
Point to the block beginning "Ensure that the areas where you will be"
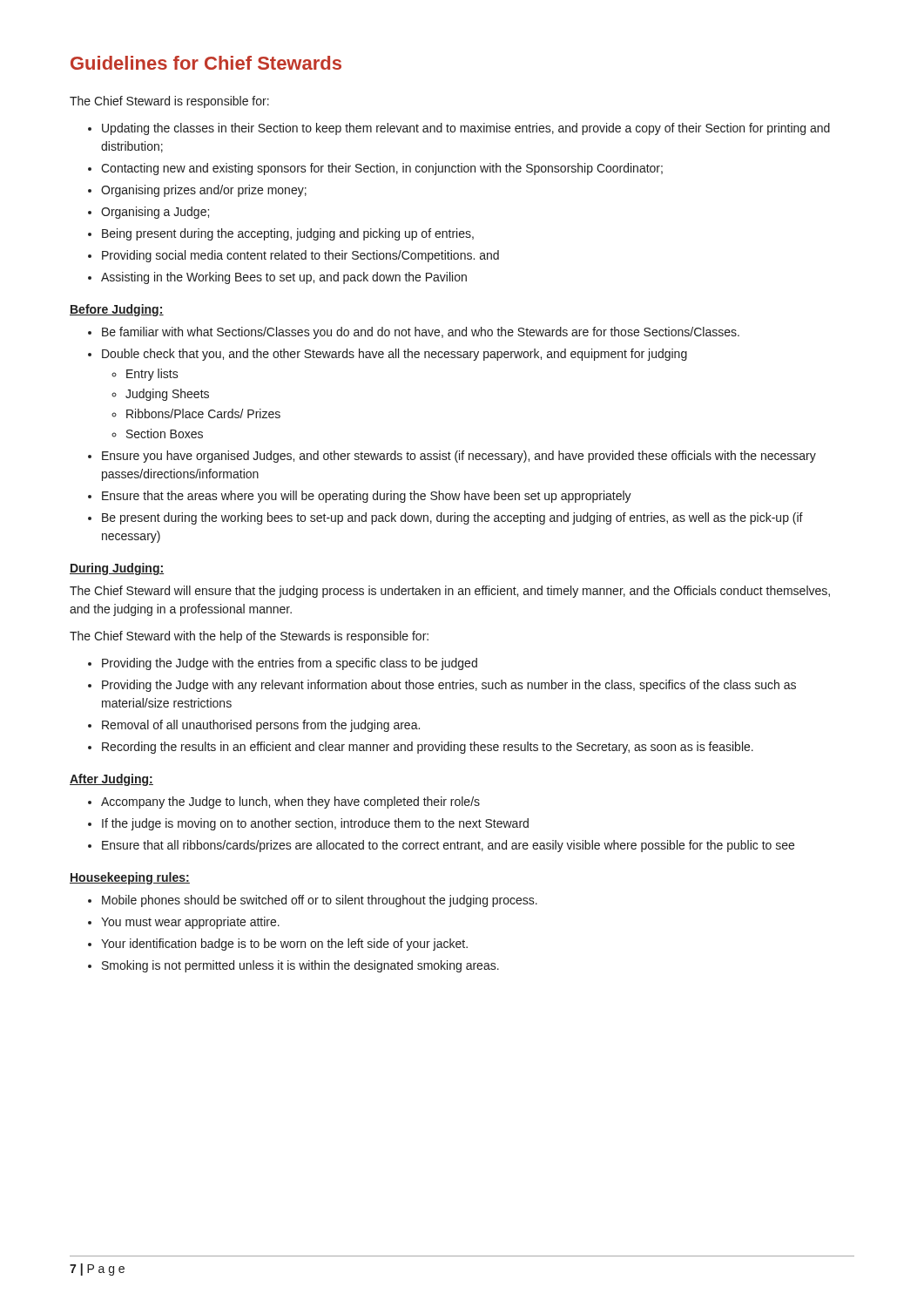(x=366, y=496)
